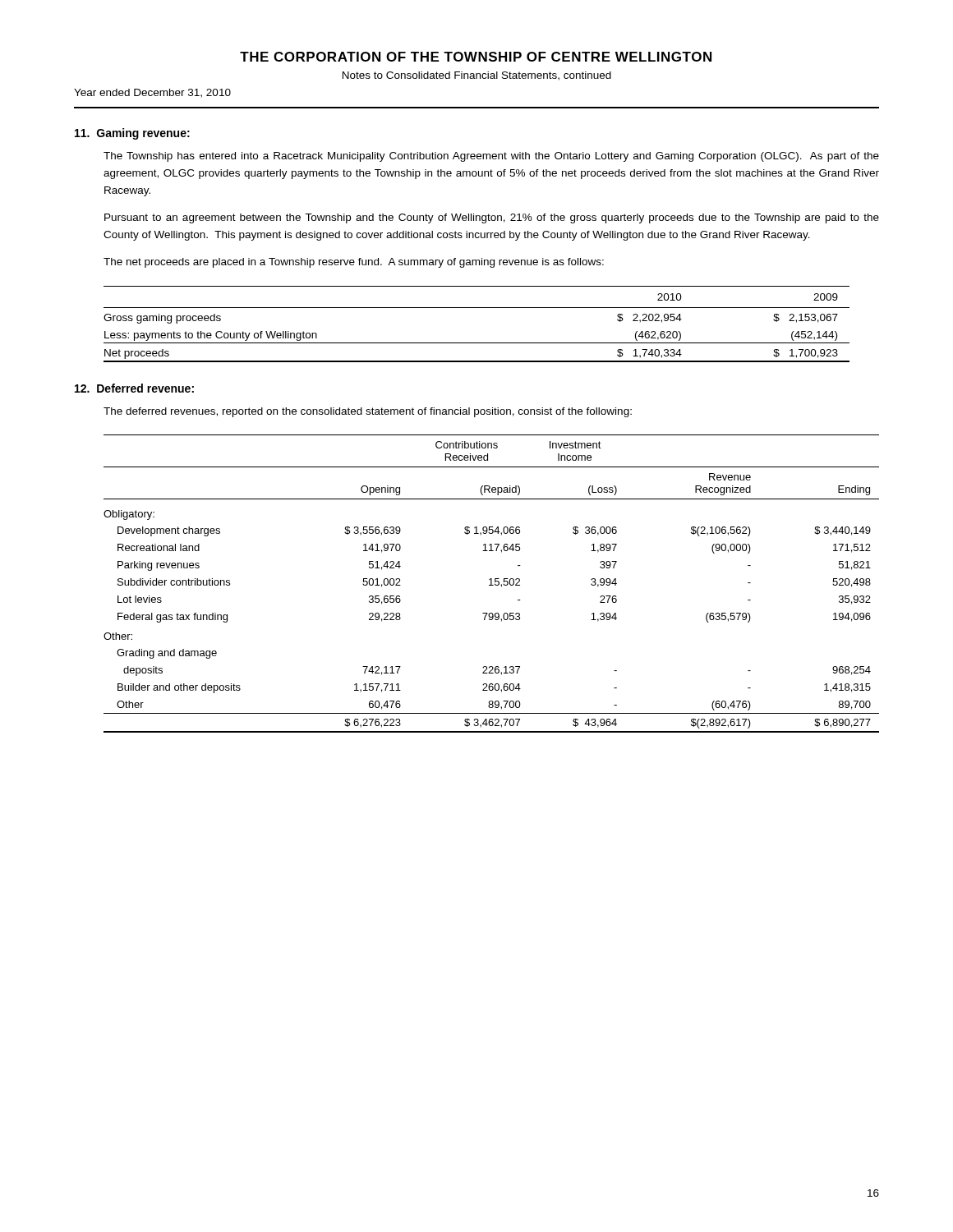The image size is (953, 1232).
Task: Click the passage that begins "Year ended December"
Action: [x=152, y=92]
